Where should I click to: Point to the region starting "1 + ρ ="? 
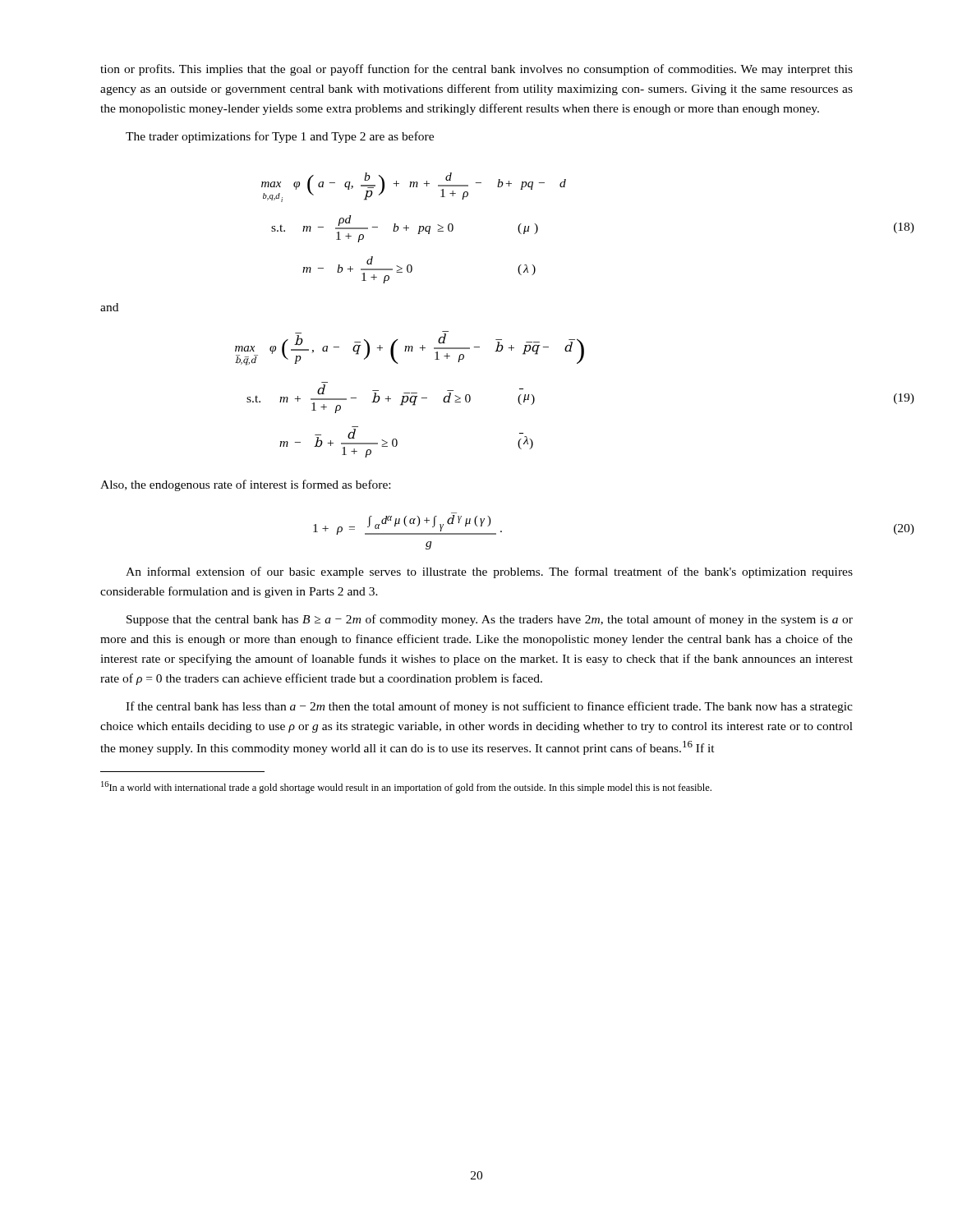(476, 528)
